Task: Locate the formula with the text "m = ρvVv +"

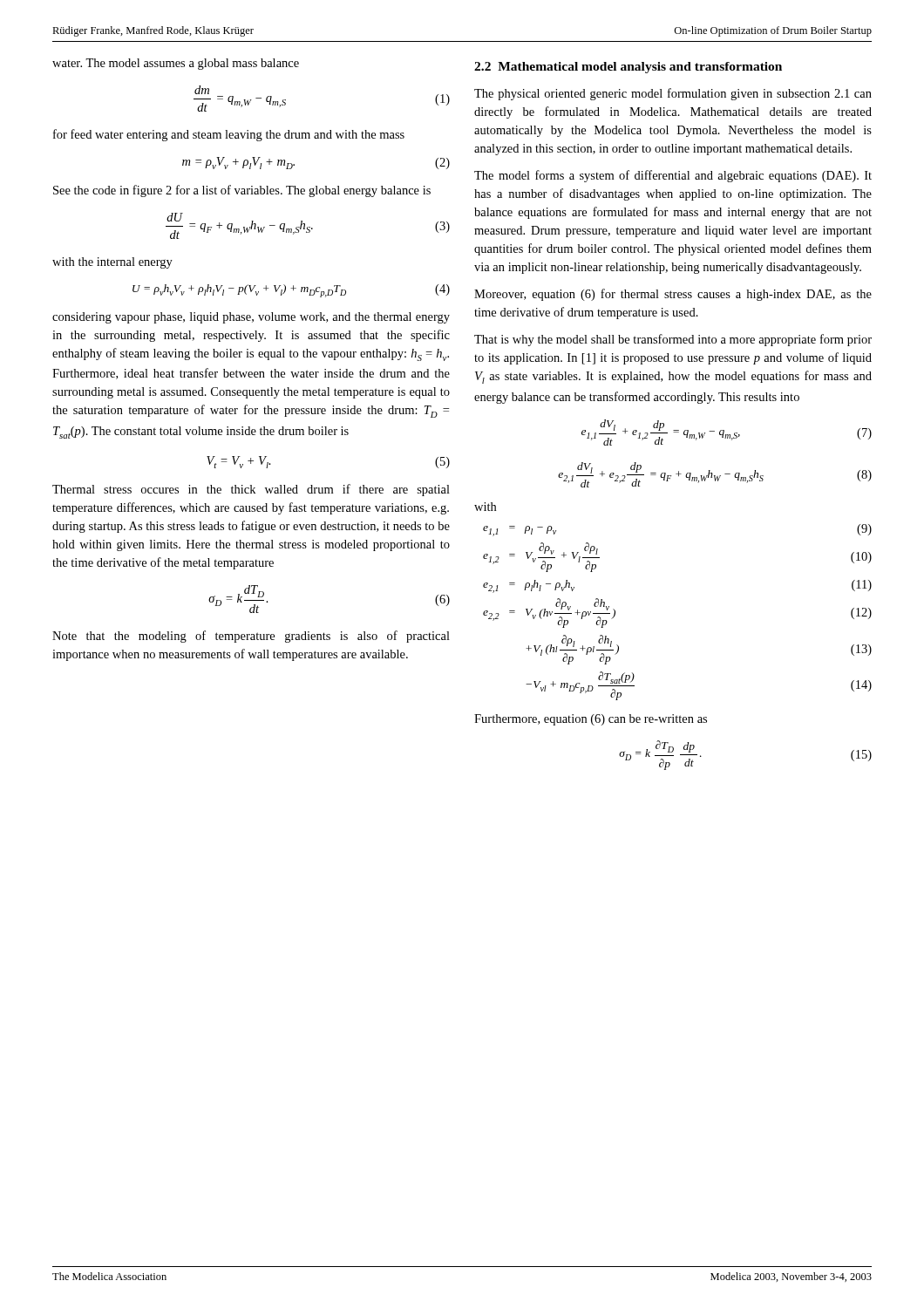Action: click(x=251, y=163)
